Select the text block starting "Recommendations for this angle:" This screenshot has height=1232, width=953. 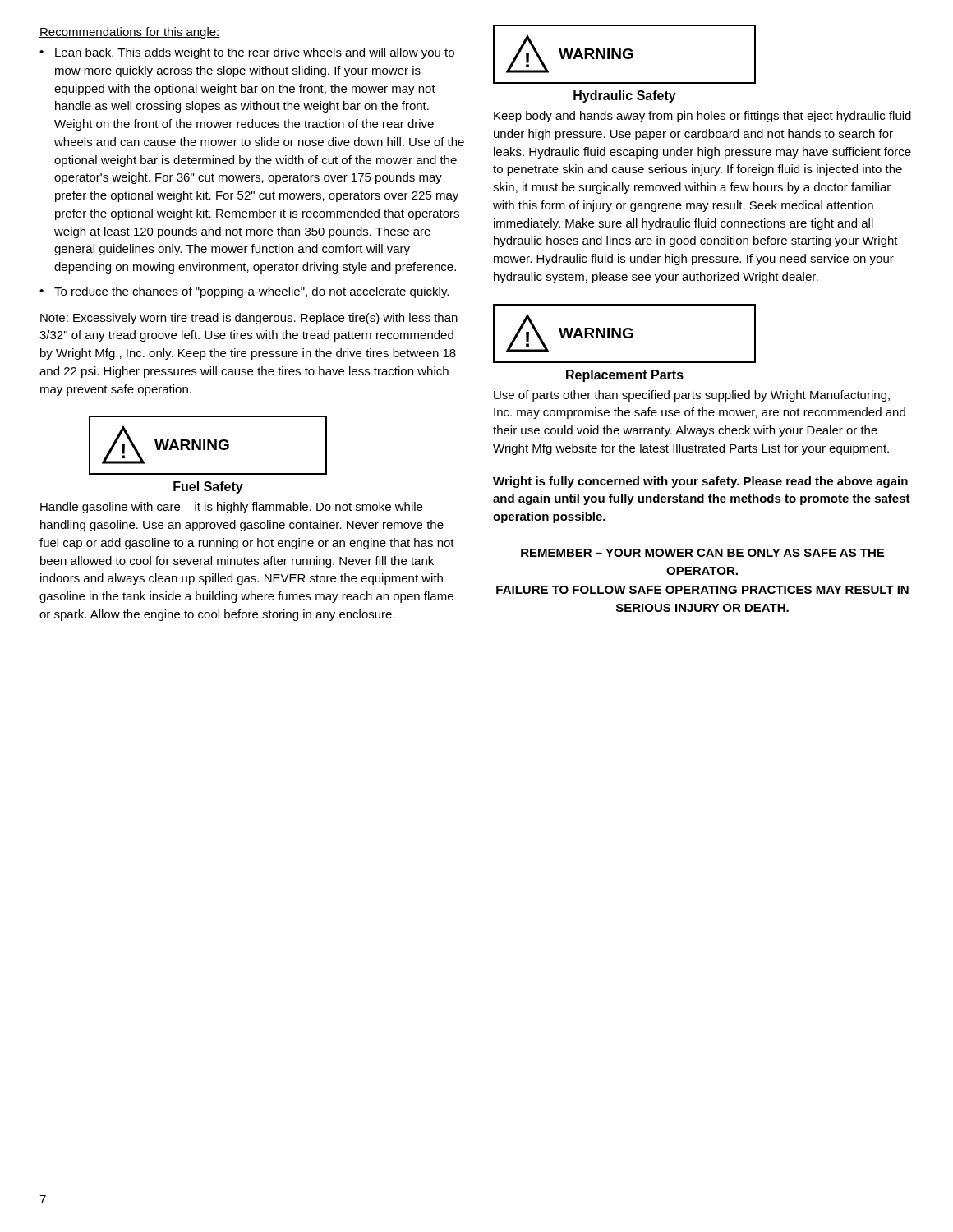[130, 32]
